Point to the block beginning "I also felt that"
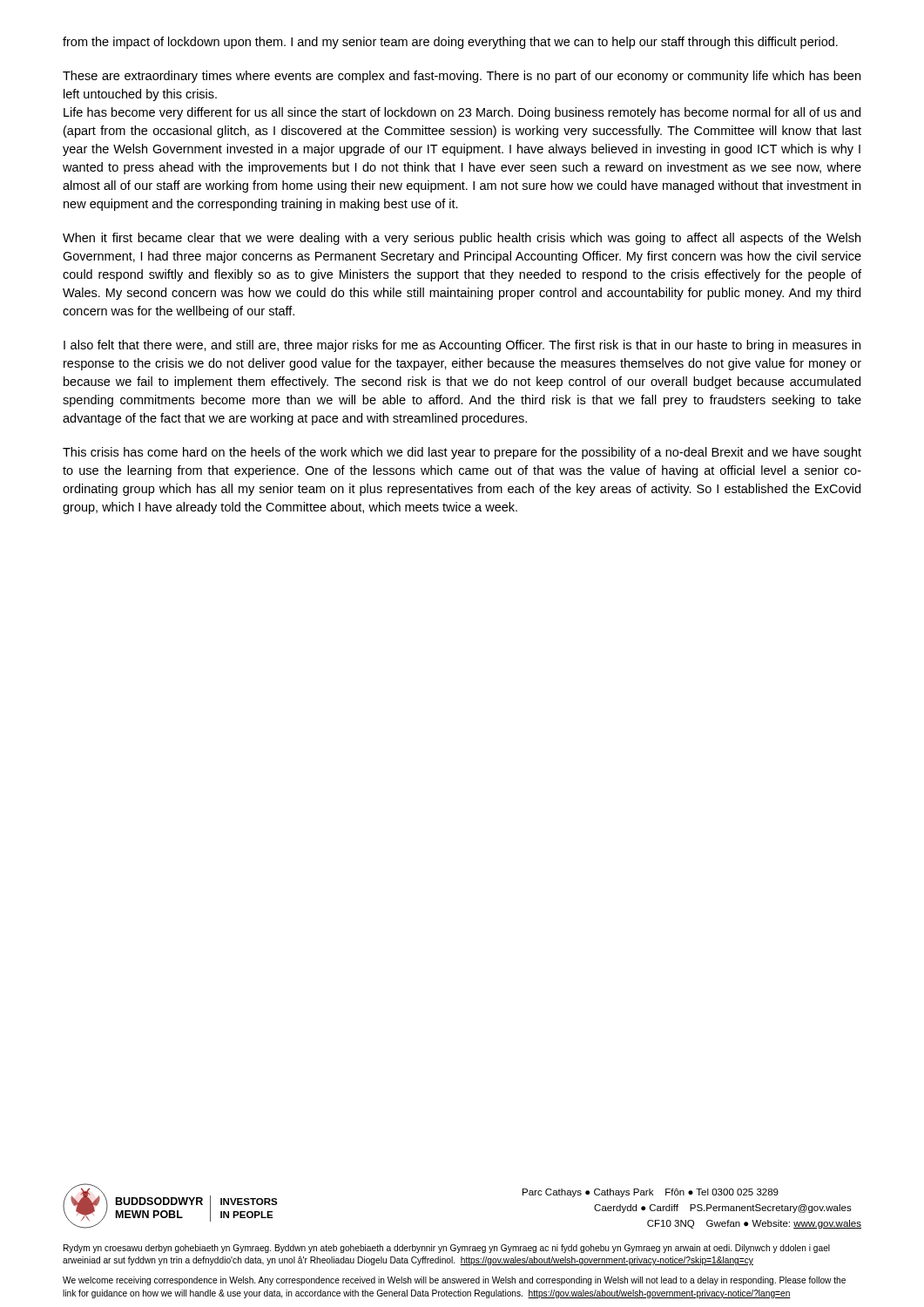 462,382
